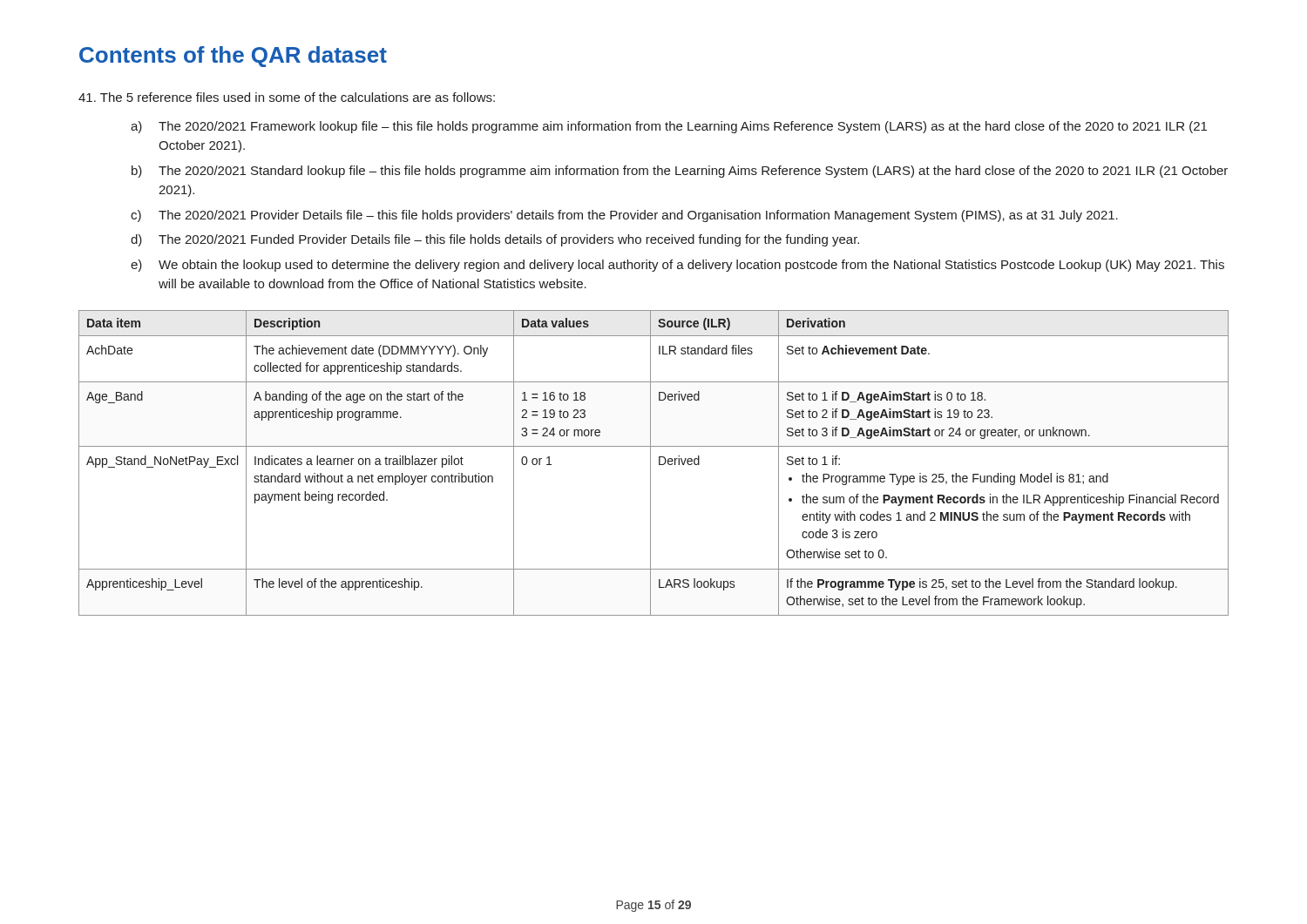Click the passage that begins "b) The 2020/2021"
The height and width of the screenshot is (924, 1307).
point(680,180)
